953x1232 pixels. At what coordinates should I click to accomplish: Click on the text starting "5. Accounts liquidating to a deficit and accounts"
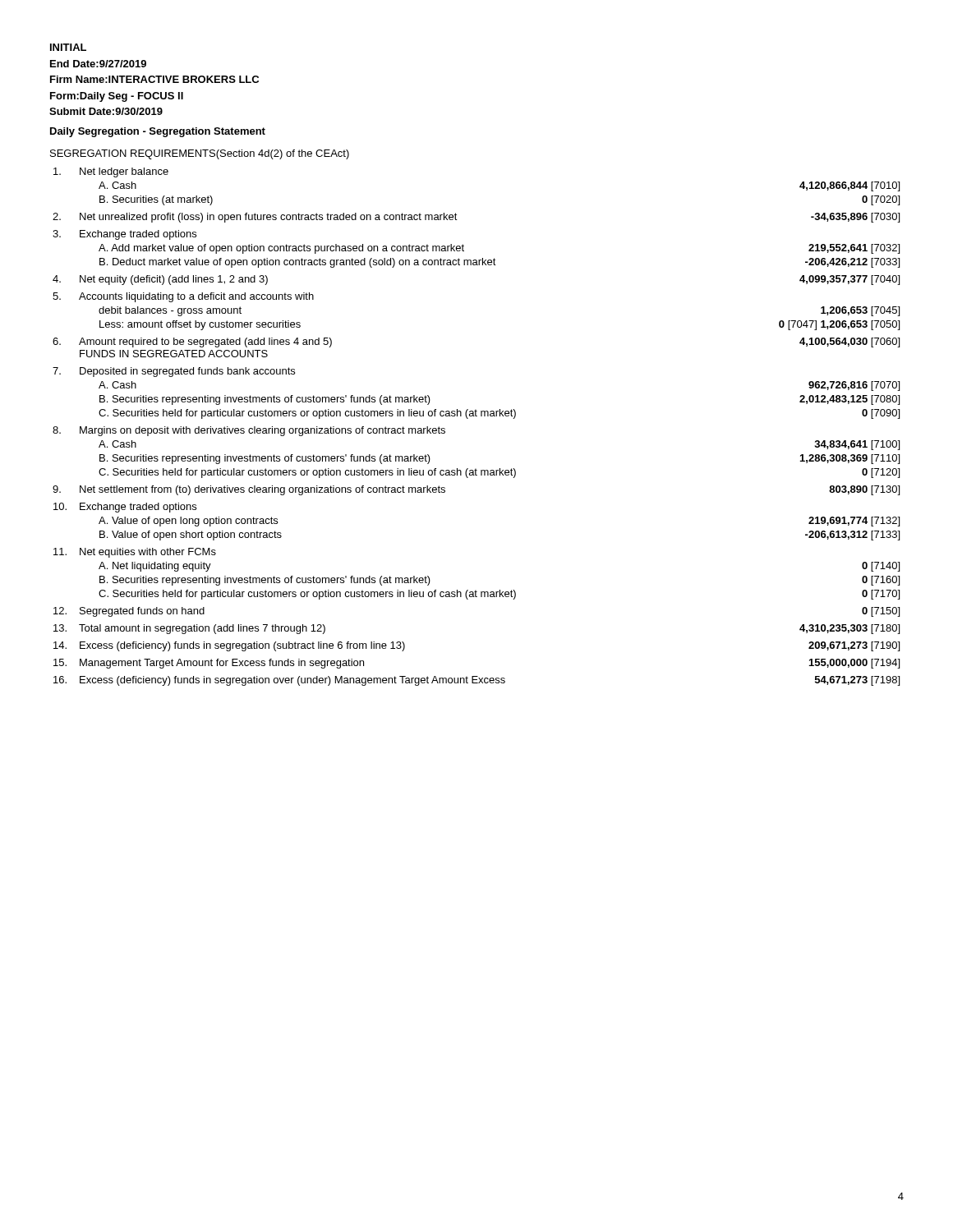click(x=183, y=297)
